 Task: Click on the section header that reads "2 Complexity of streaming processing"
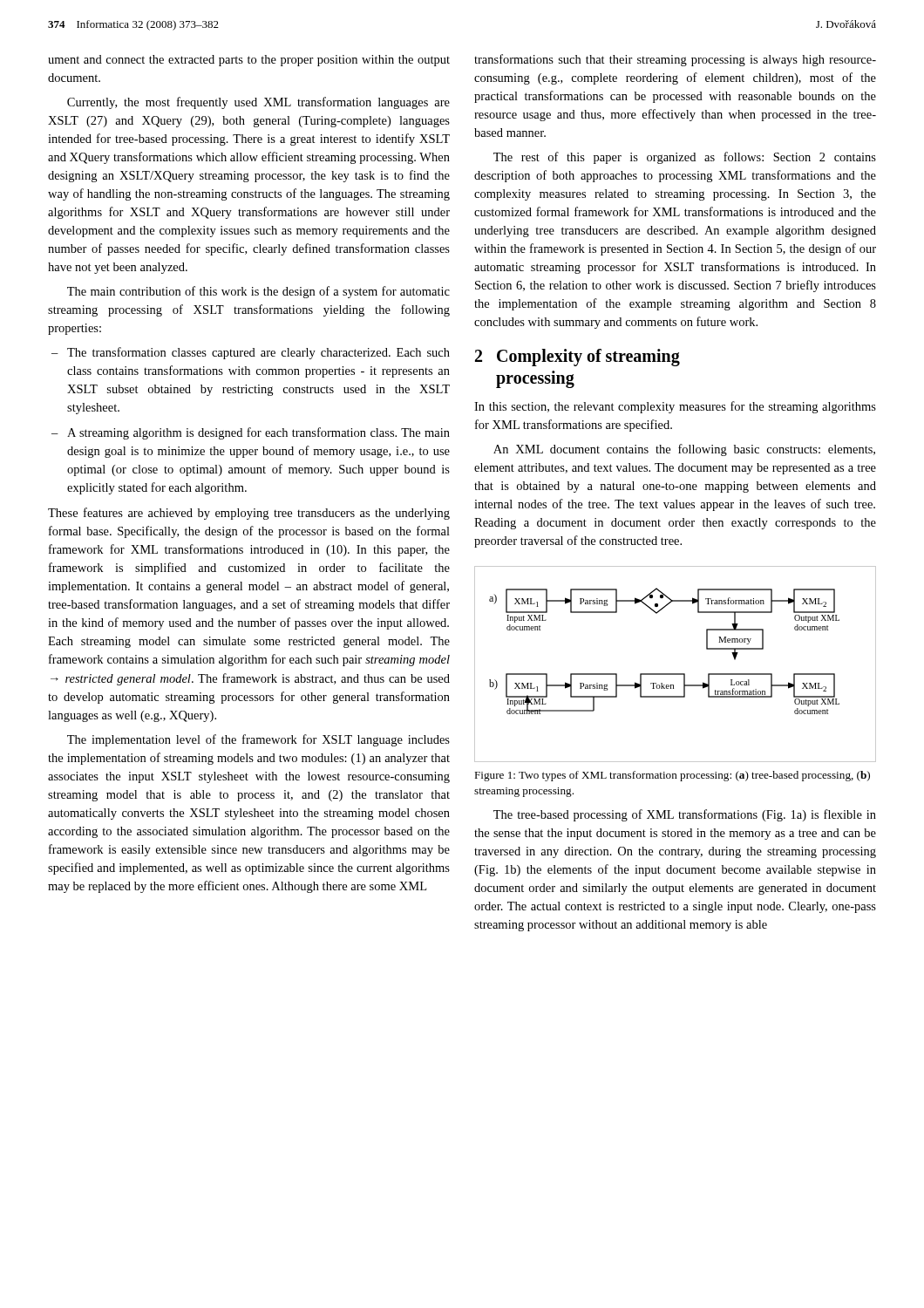coord(577,367)
